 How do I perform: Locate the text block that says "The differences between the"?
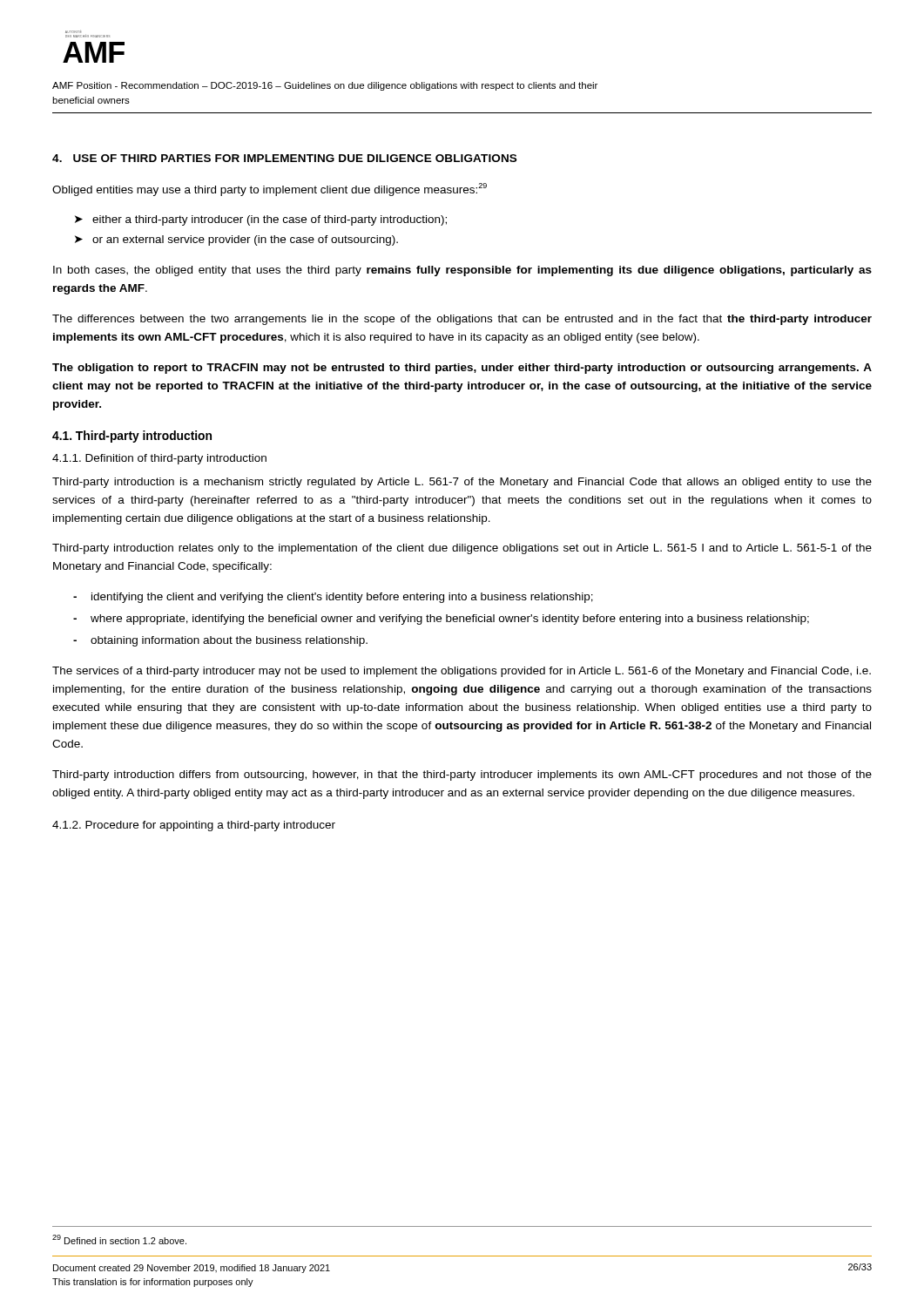point(462,328)
